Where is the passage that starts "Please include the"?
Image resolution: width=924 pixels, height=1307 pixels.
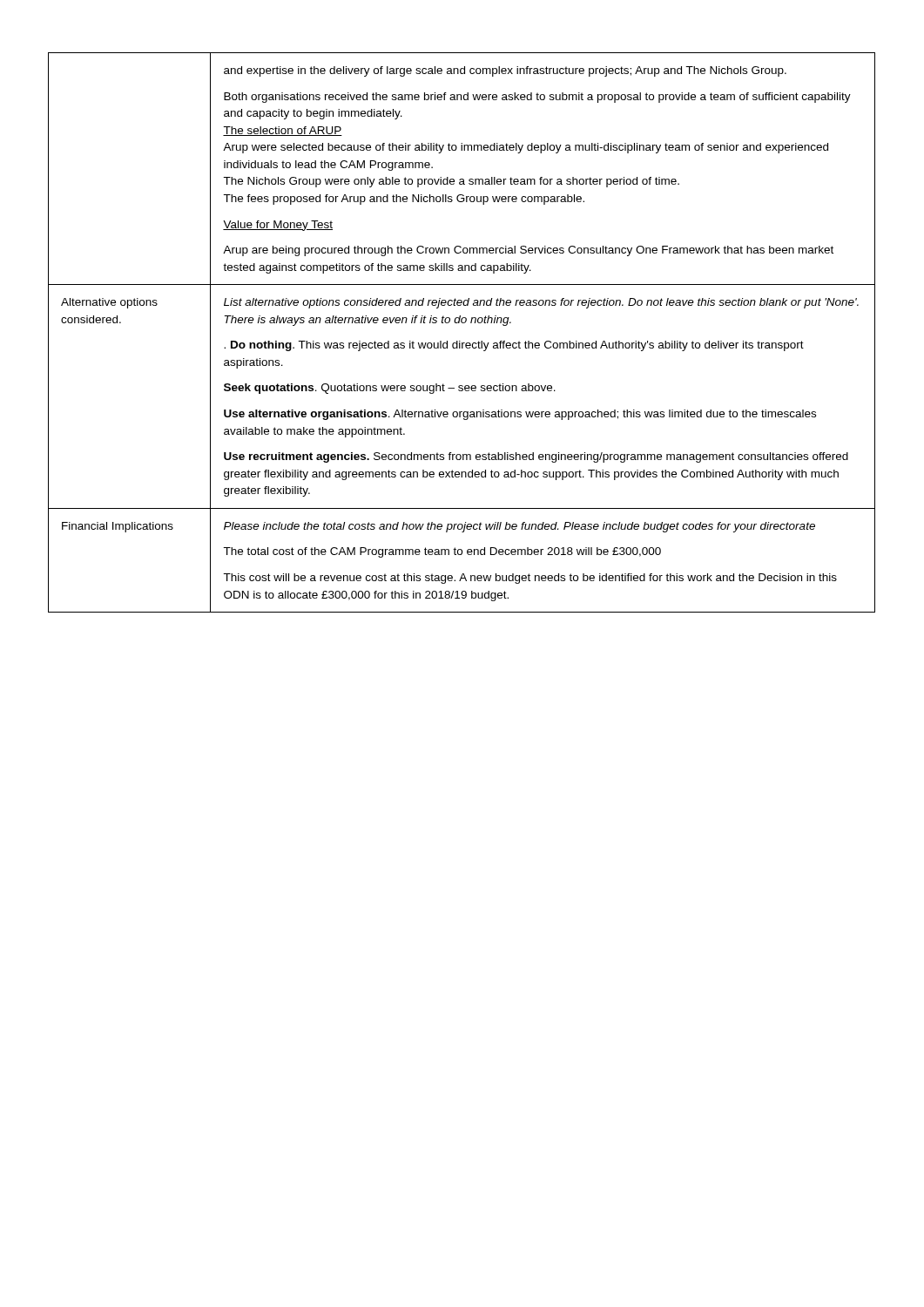543,560
